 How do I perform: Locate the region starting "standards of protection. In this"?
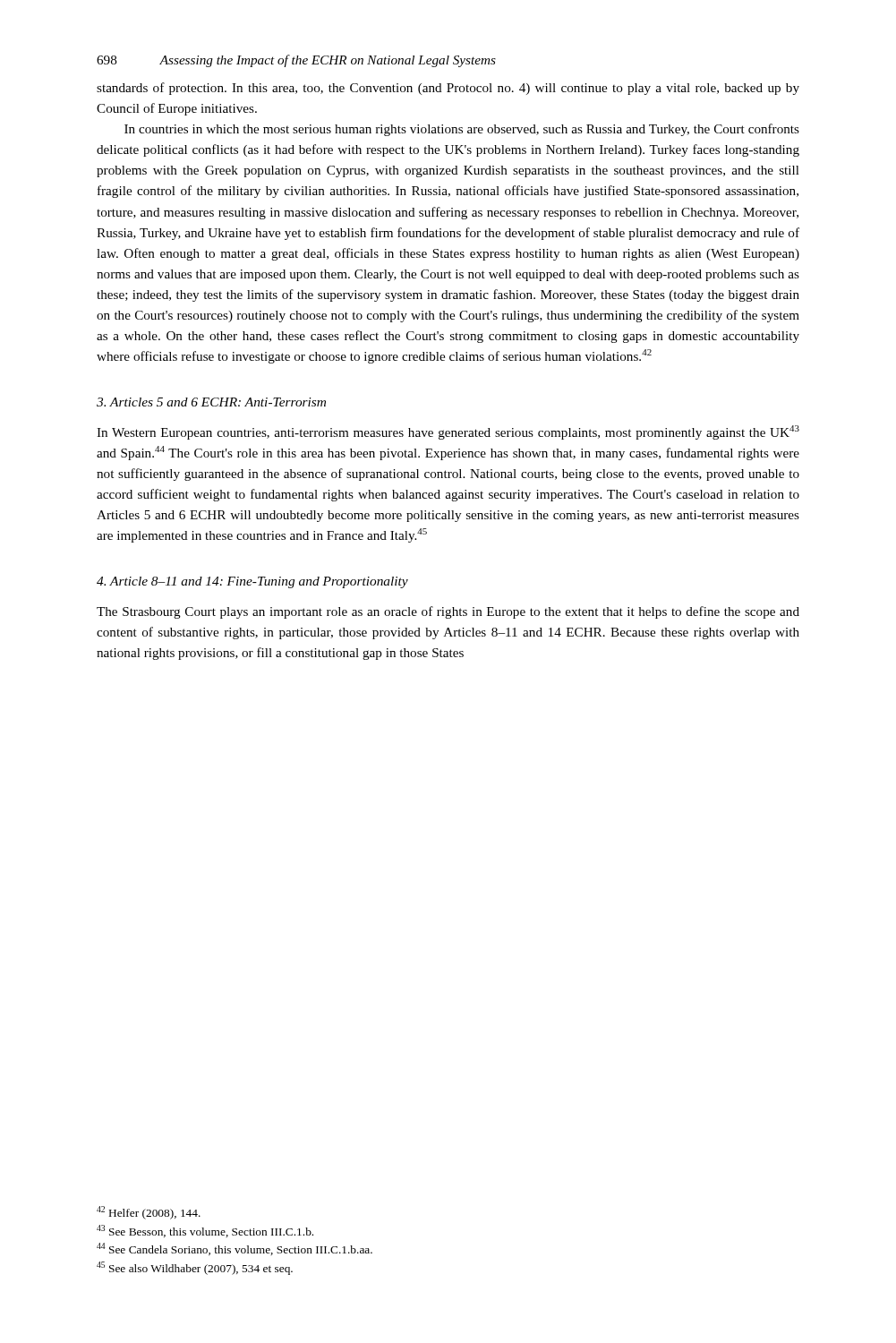(448, 98)
